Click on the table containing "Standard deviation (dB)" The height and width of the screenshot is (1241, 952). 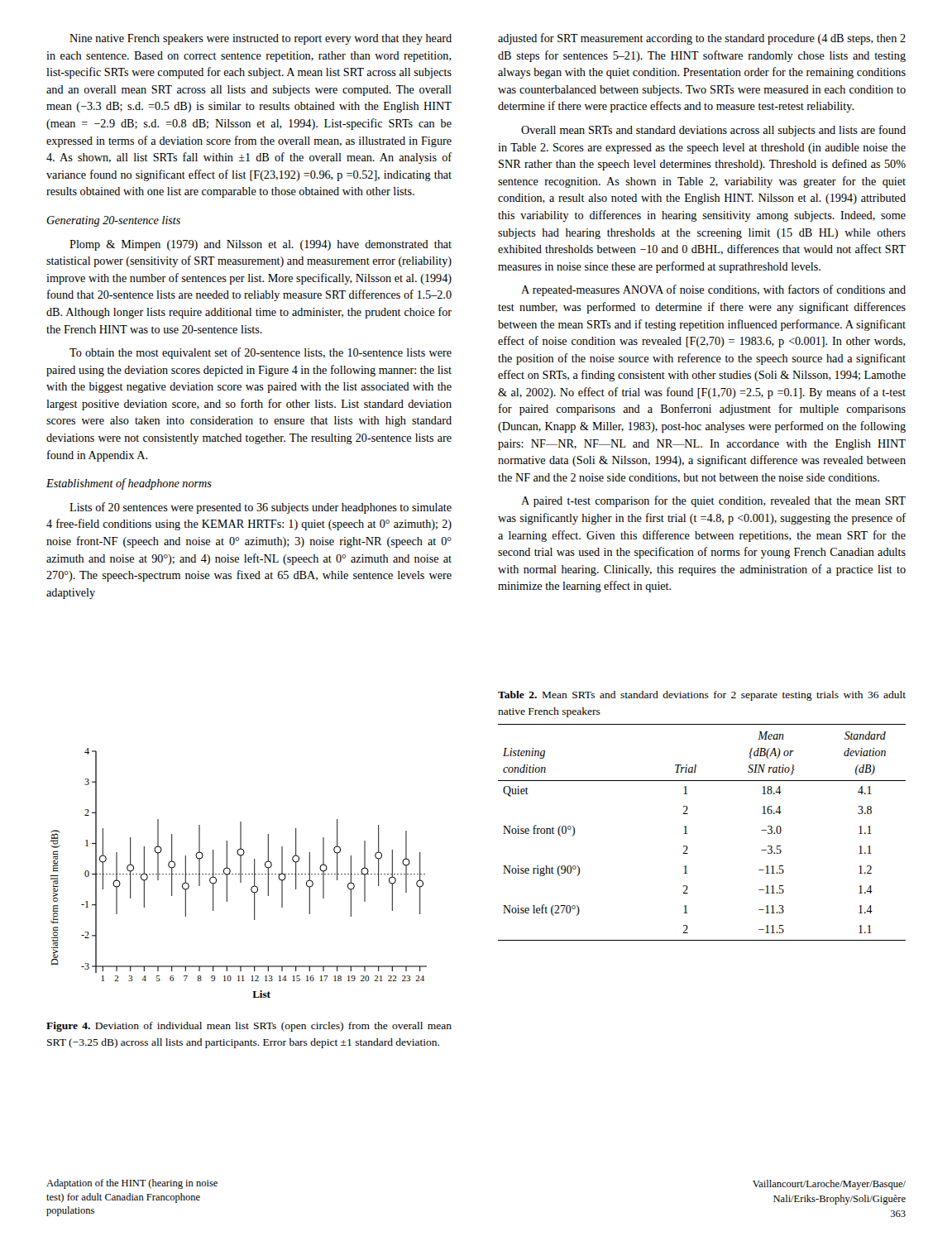(x=702, y=832)
